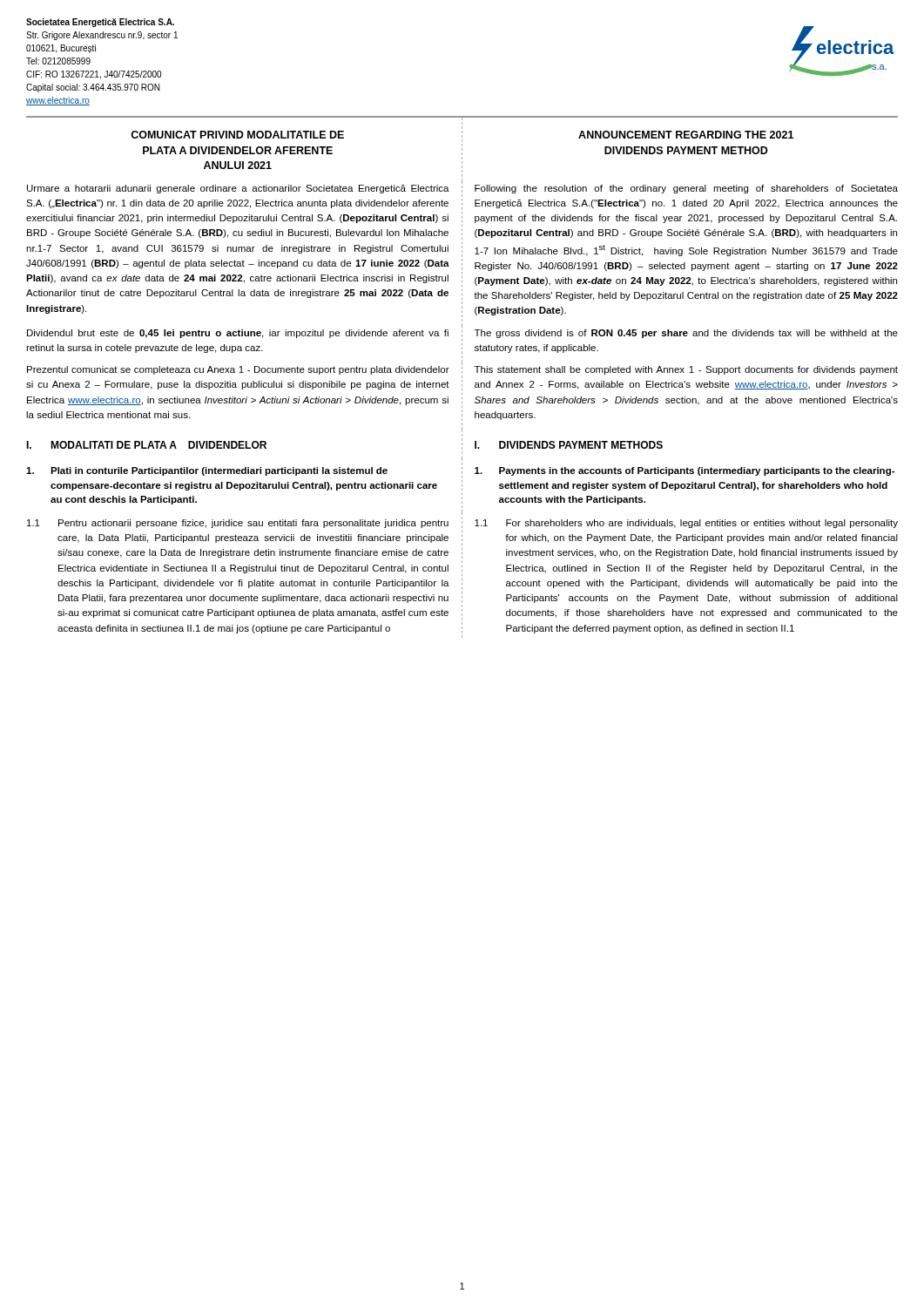The height and width of the screenshot is (1307, 924).
Task: Locate the section header containing "I. DIVIDENDS PAYMENT METHODS"
Action: pyautogui.click(x=569, y=445)
